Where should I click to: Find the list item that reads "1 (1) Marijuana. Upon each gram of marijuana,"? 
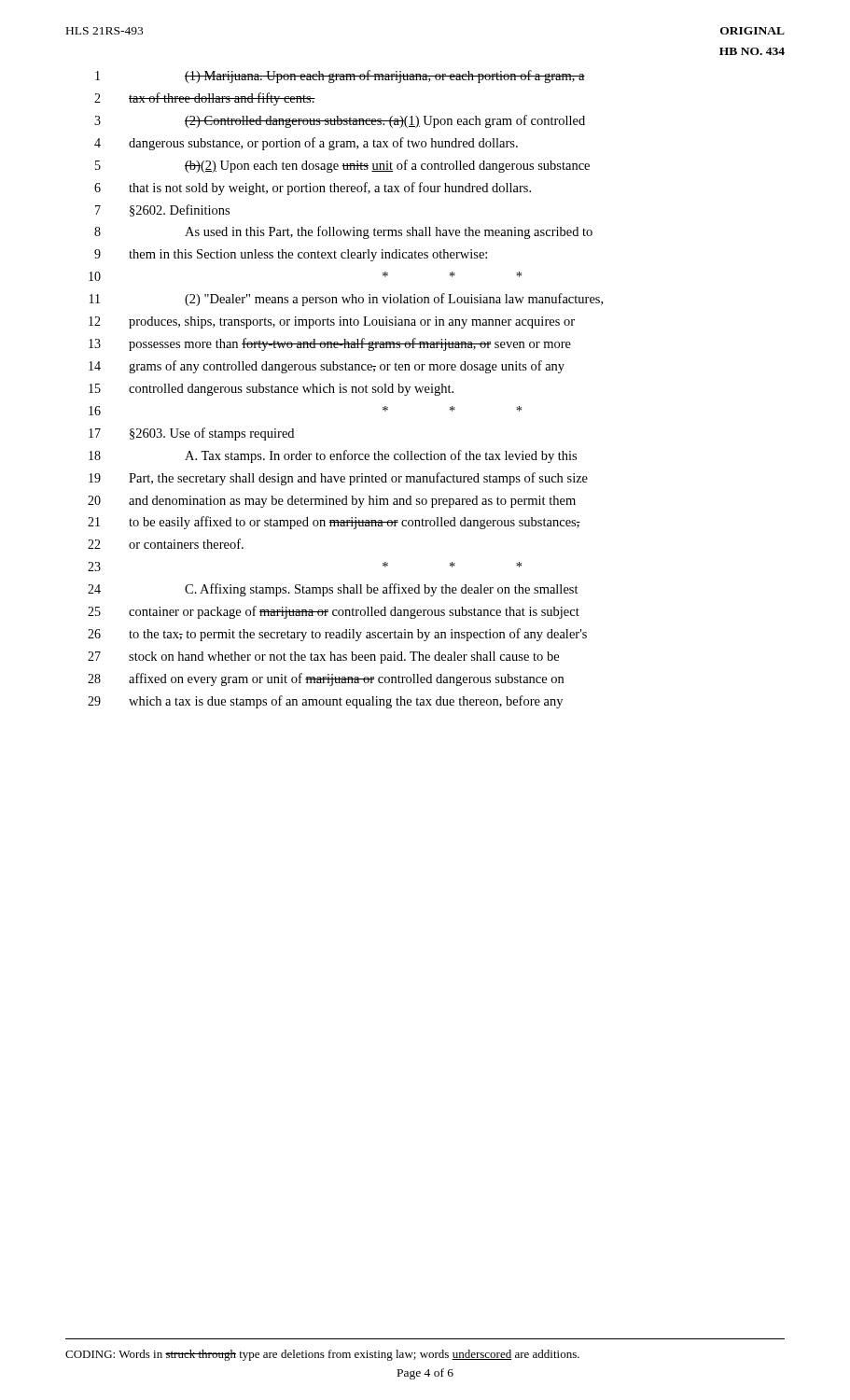(x=425, y=77)
